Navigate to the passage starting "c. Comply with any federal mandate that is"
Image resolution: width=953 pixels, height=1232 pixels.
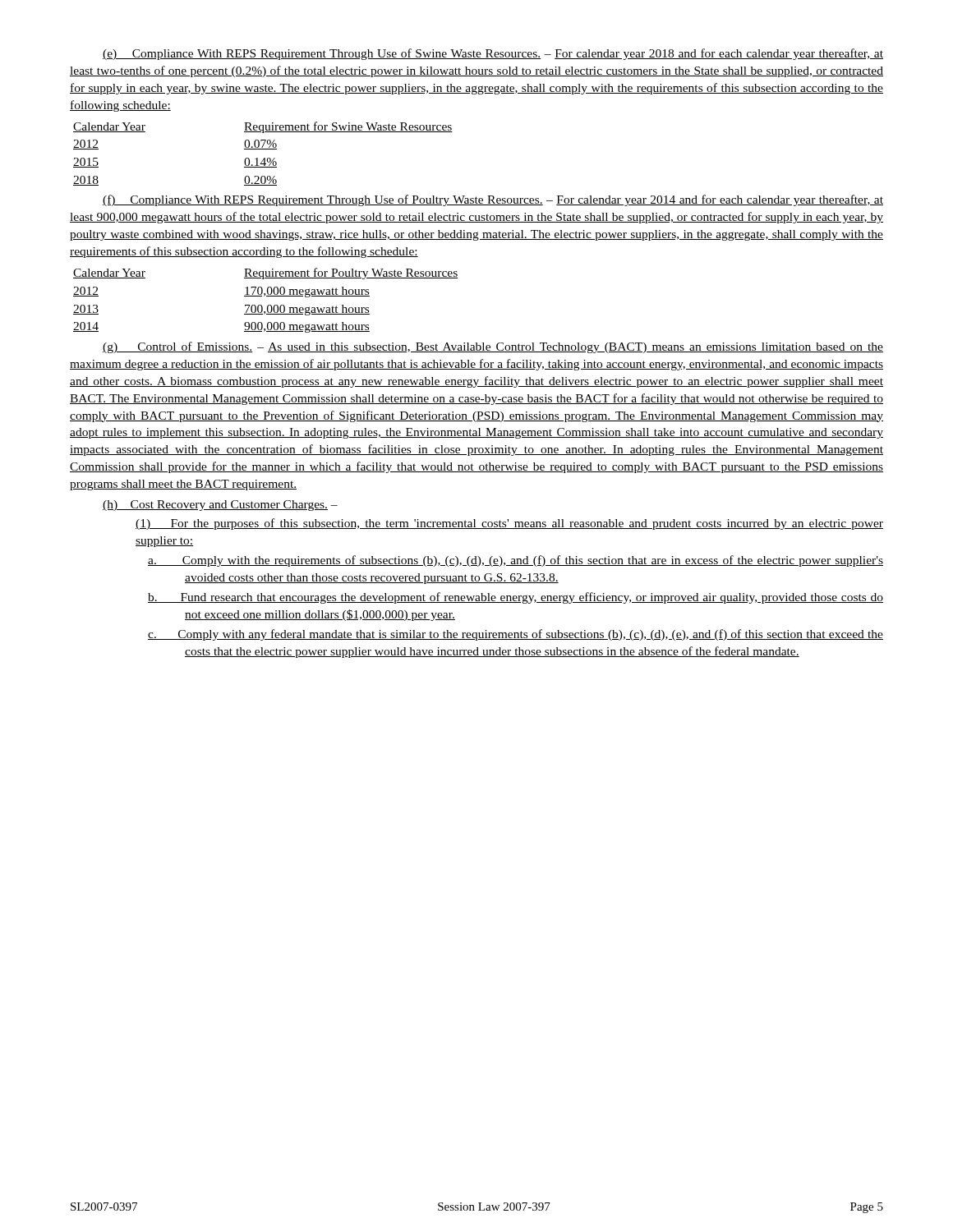click(x=476, y=643)
